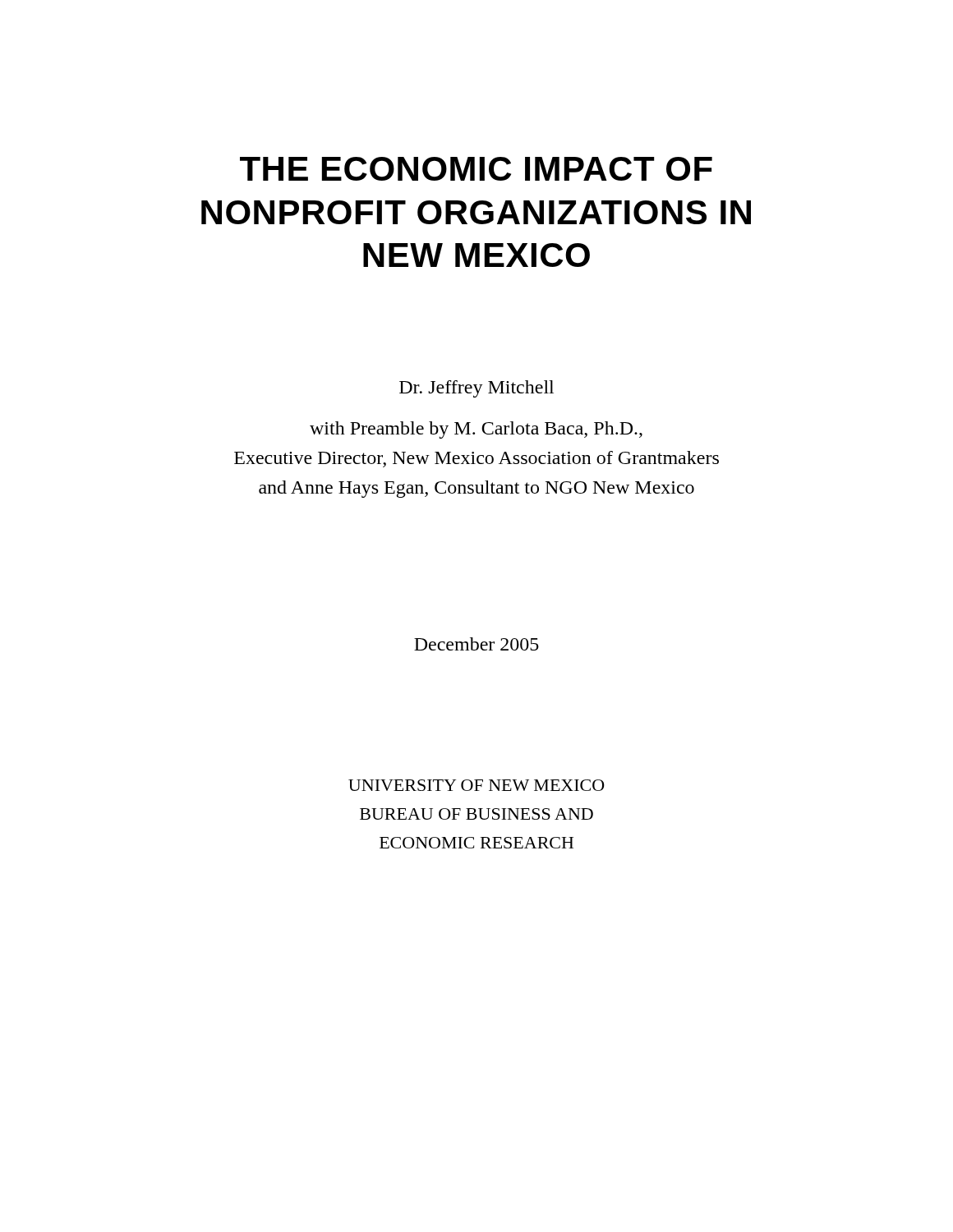953x1232 pixels.
Task: Locate the text "December 2005"
Action: click(476, 644)
